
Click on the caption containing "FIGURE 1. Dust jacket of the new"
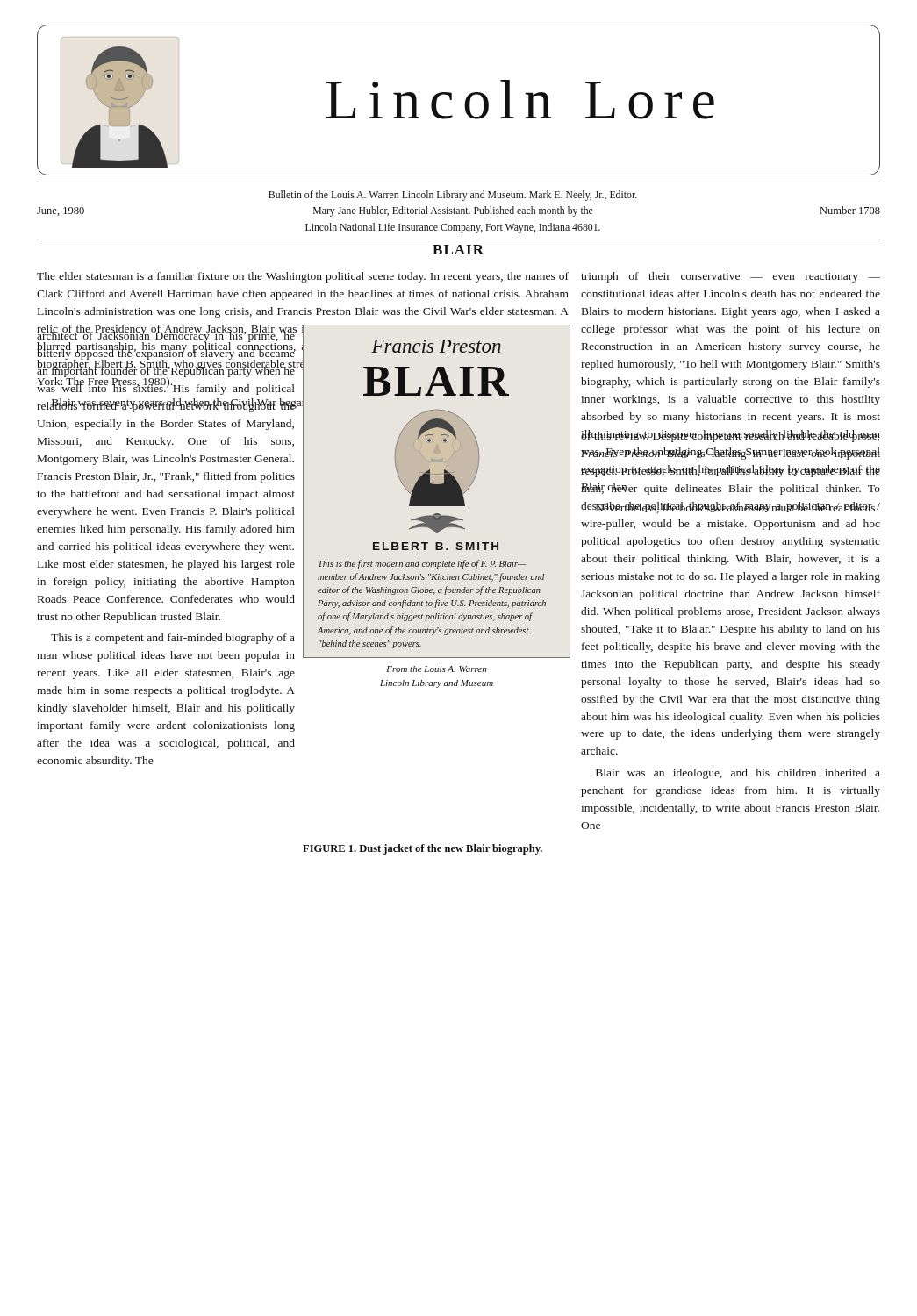tap(423, 848)
